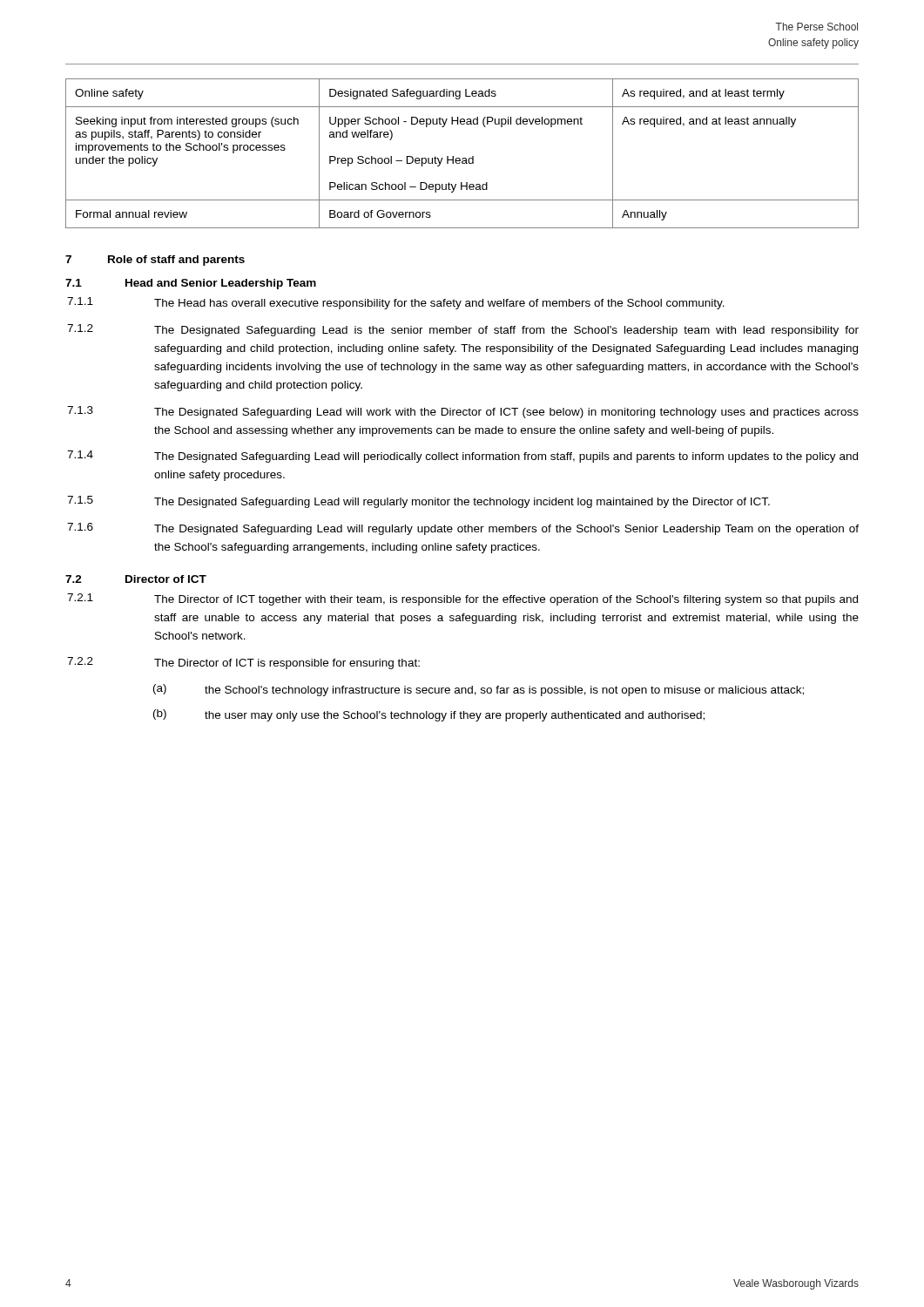Locate the block of text that opens with "7.2.1 The Director of"
This screenshot has width=924, height=1307.
[462, 618]
